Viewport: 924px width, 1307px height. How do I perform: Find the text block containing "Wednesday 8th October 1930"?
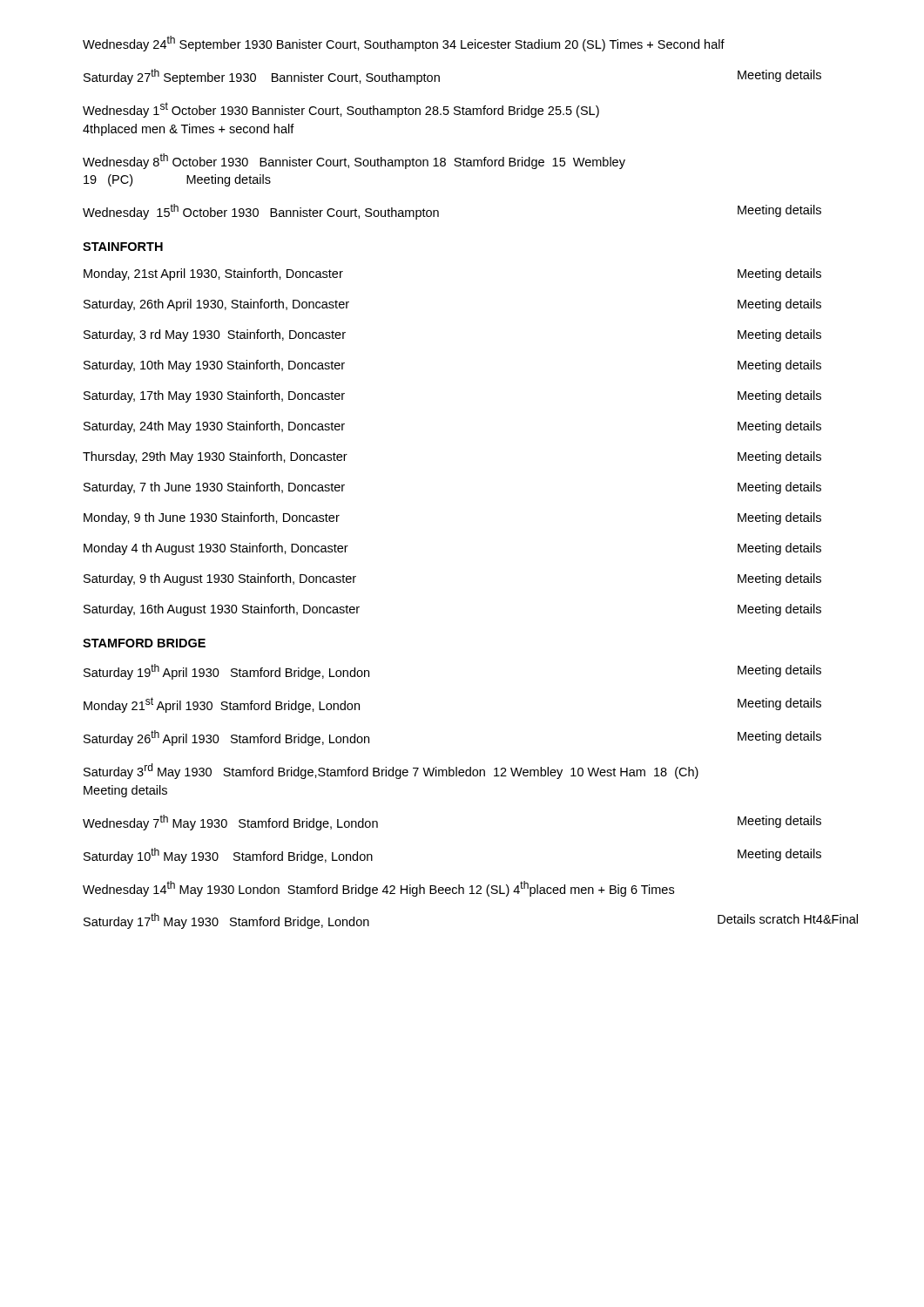point(354,169)
